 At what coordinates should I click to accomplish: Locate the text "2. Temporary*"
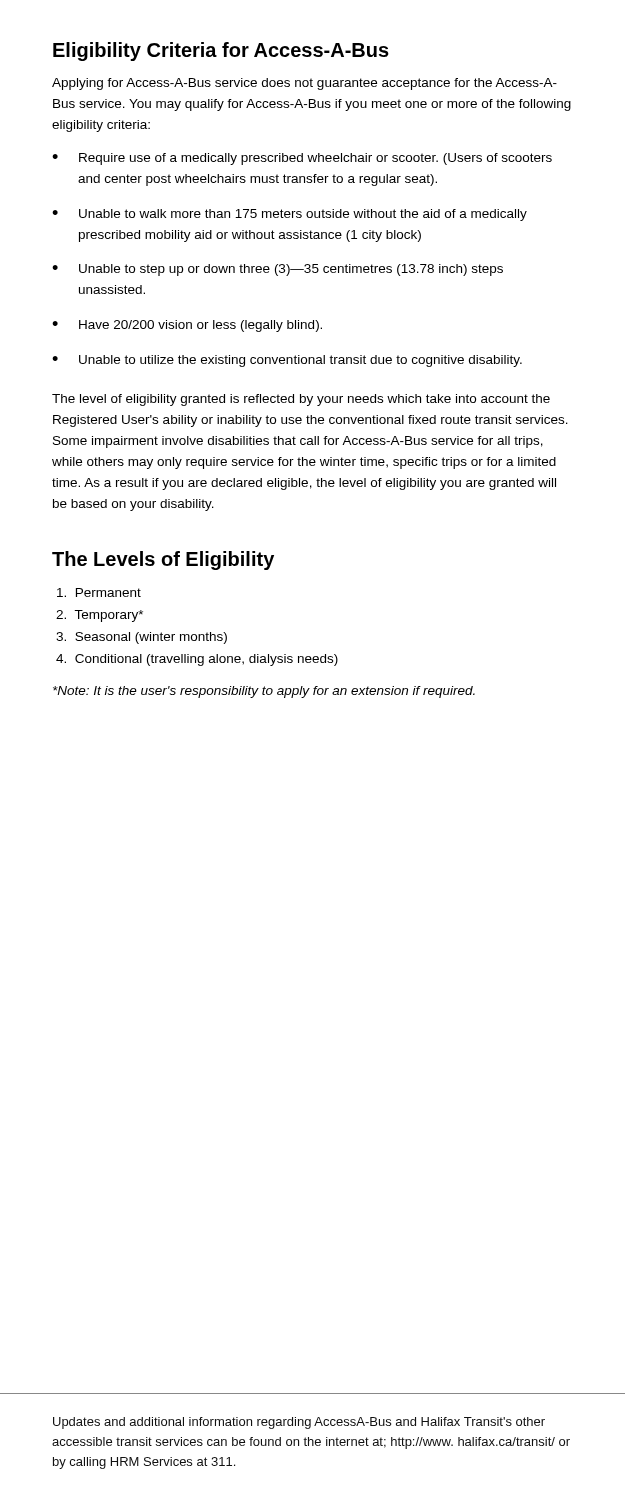100,614
